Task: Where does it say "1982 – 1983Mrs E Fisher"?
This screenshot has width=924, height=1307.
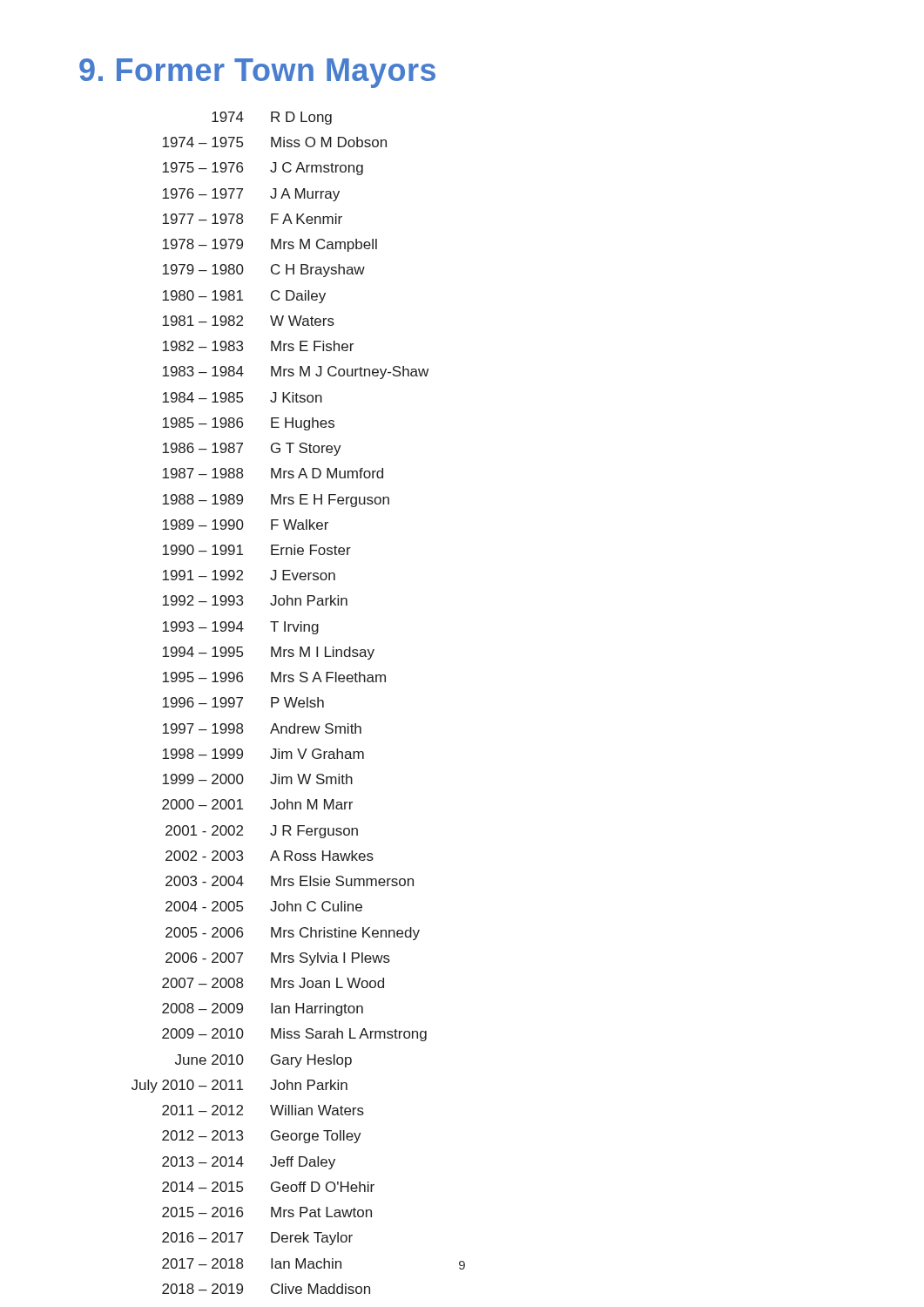Action: [215, 345]
